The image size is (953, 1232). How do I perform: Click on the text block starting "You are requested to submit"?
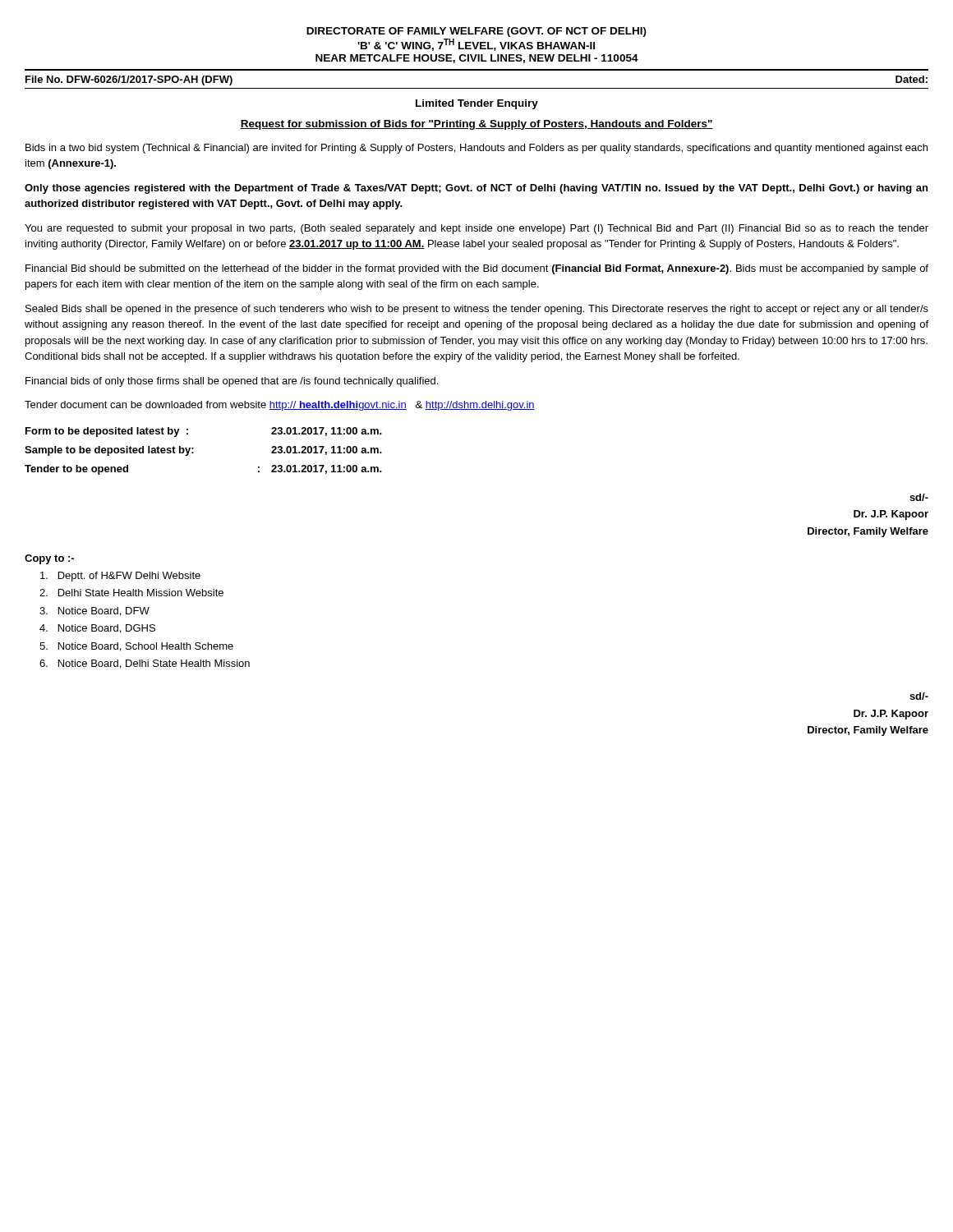(476, 236)
